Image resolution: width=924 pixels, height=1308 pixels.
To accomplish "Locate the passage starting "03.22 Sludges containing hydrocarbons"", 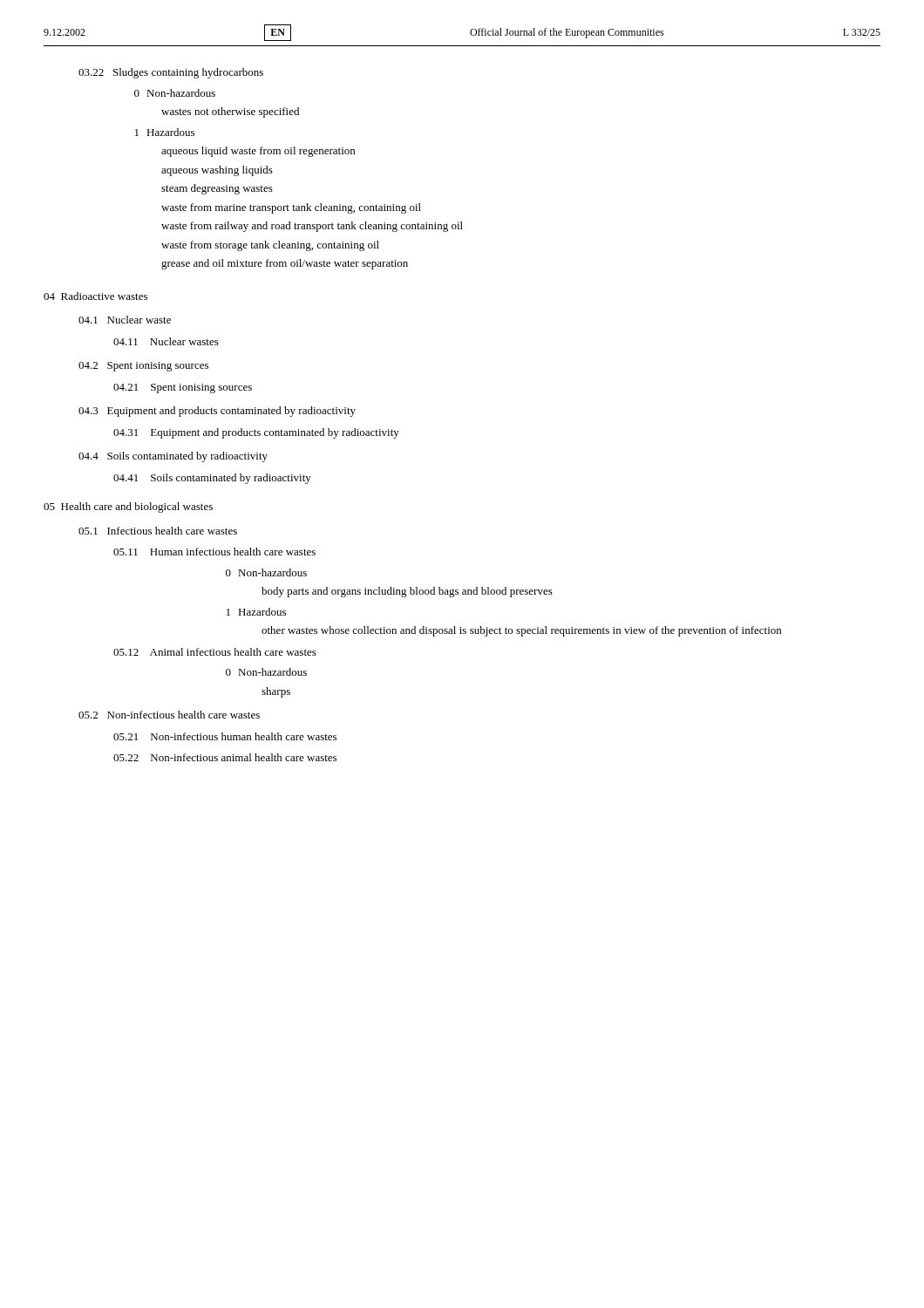I will pos(171,72).
